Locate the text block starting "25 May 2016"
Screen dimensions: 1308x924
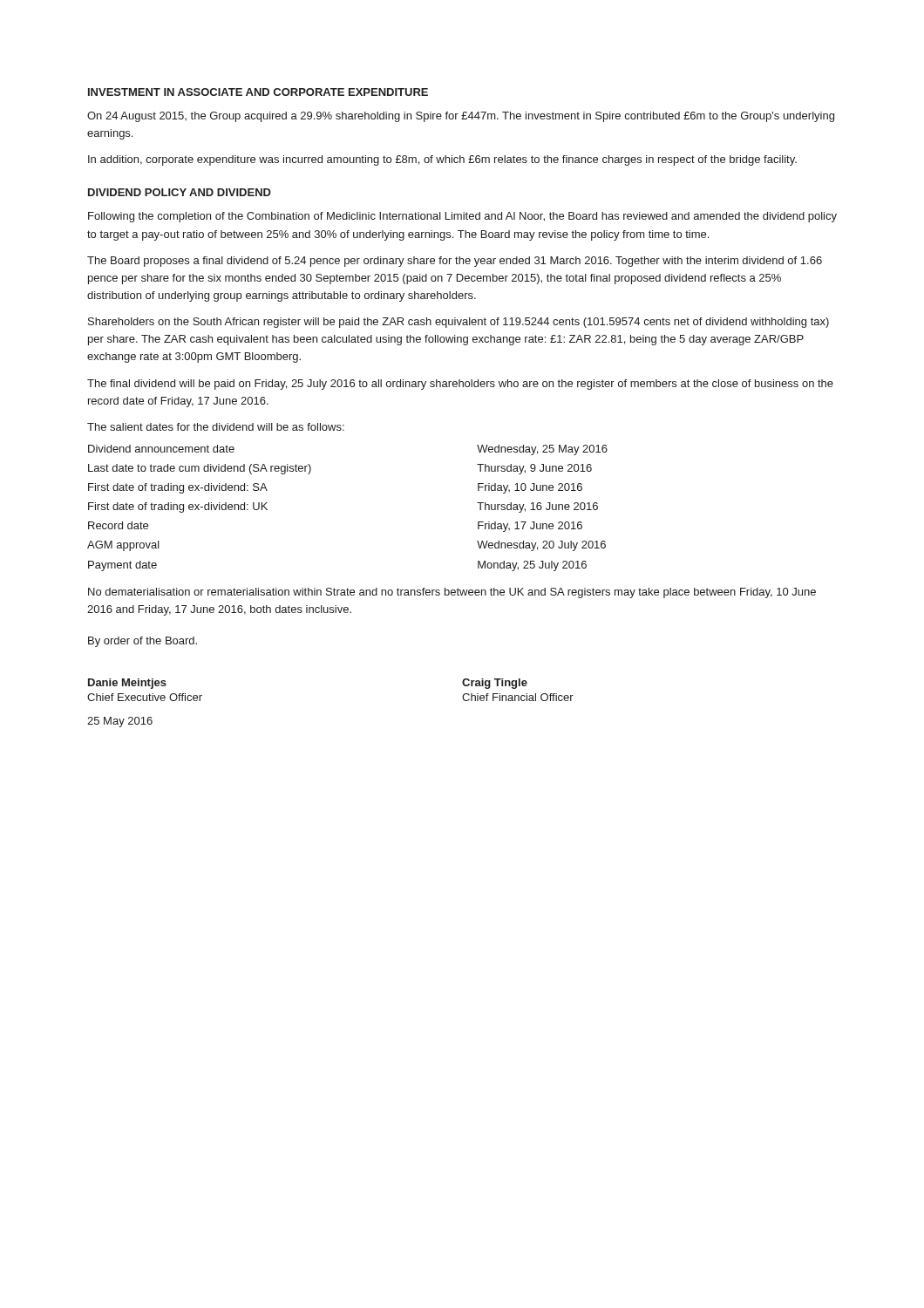[120, 721]
